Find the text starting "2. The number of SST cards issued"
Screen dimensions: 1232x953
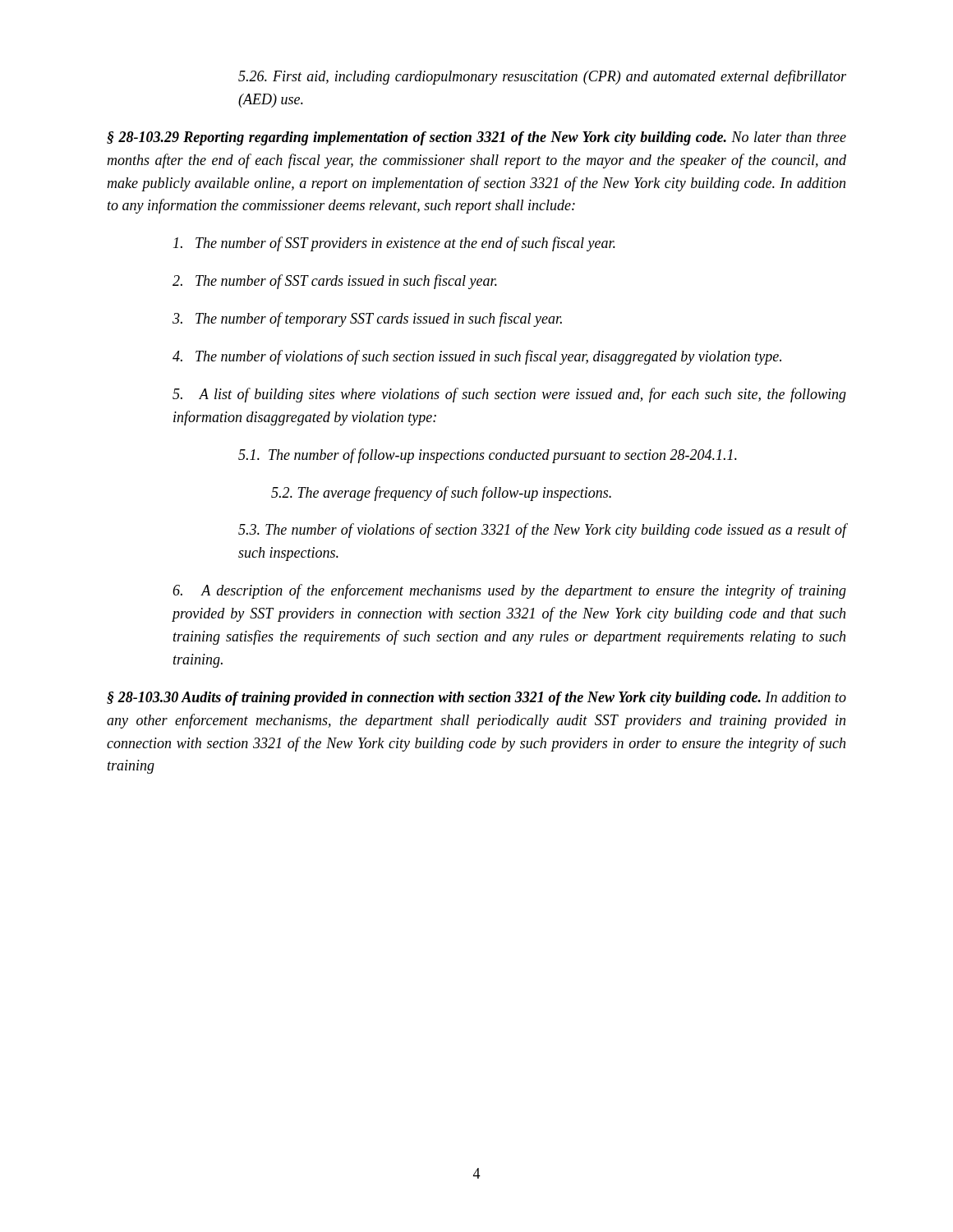[335, 282]
